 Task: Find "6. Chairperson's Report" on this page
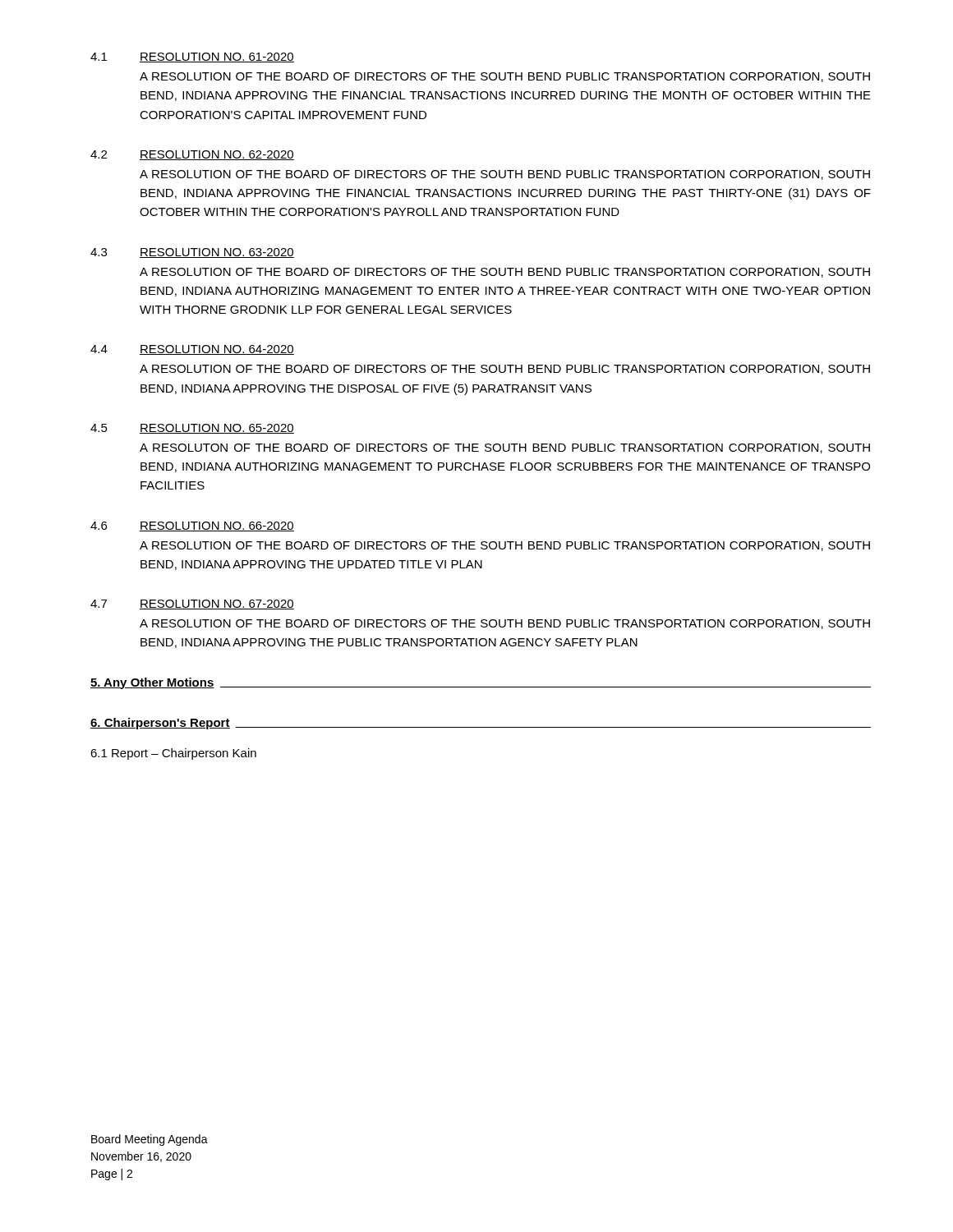(x=481, y=722)
